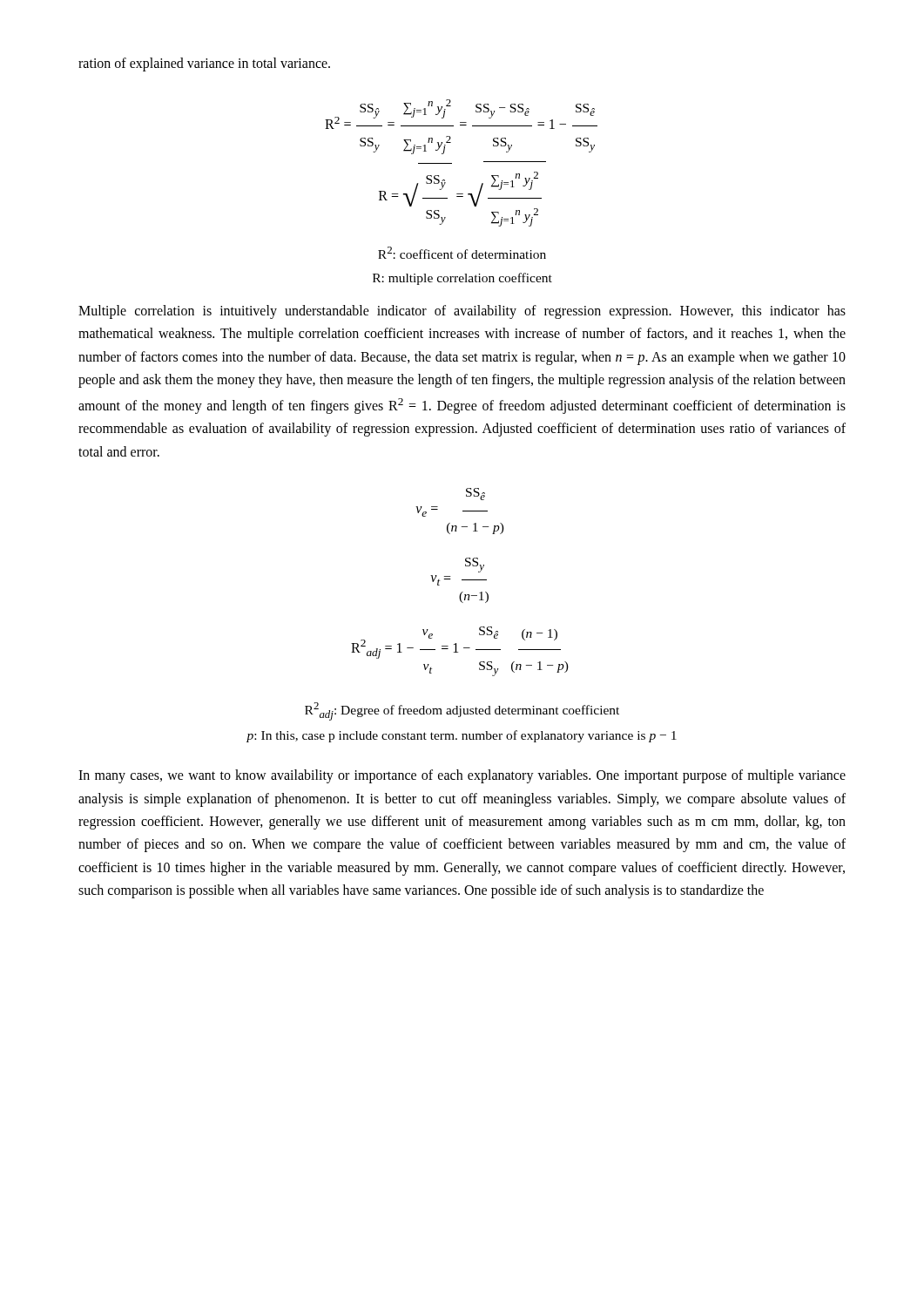Click the formula that begins "R2 = SSŷ SSy = ∑j=1n yj2"
924x1307 pixels.
tap(461, 162)
